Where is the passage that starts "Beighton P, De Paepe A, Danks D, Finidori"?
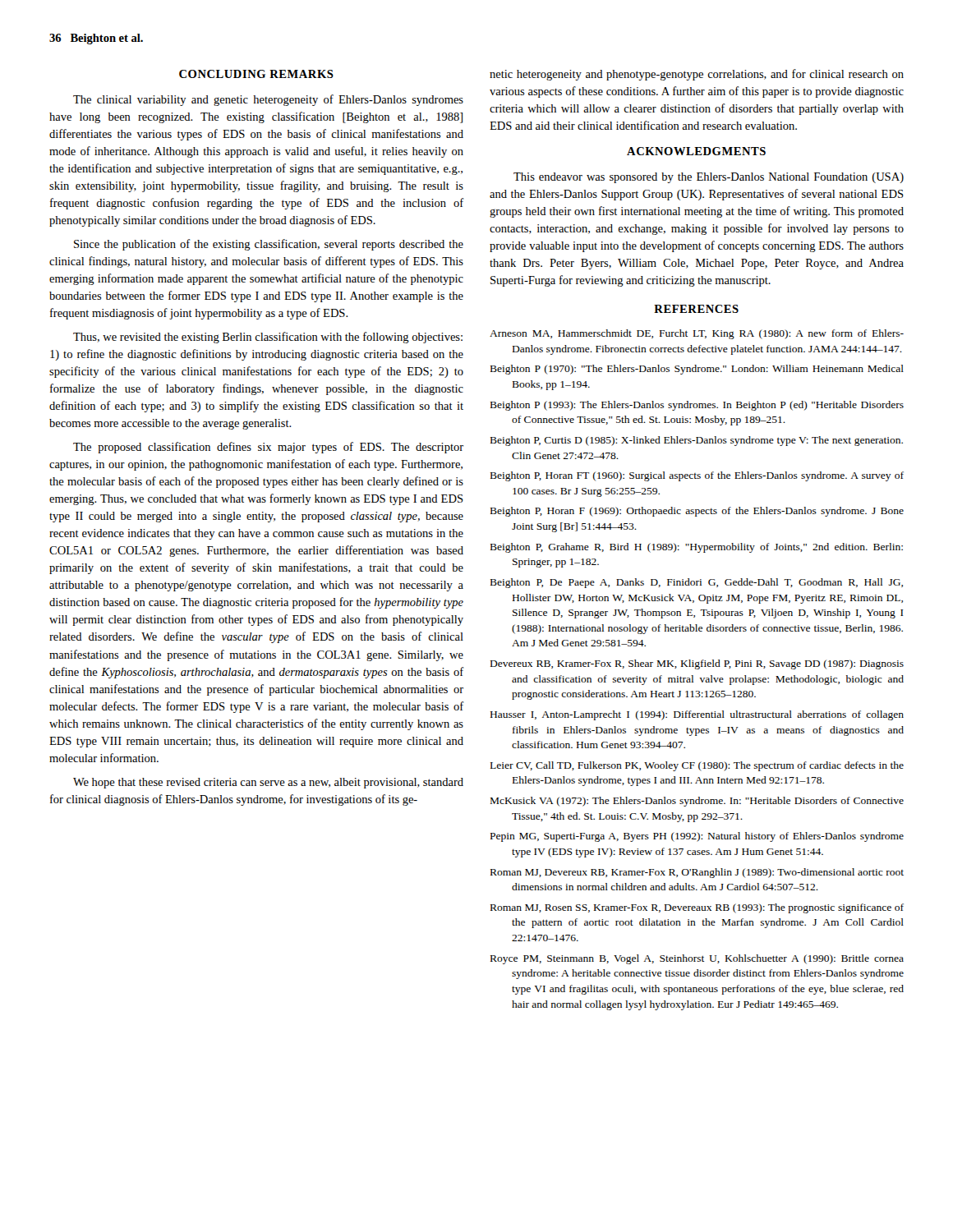This screenshot has height=1232, width=953. coord(697,612)
